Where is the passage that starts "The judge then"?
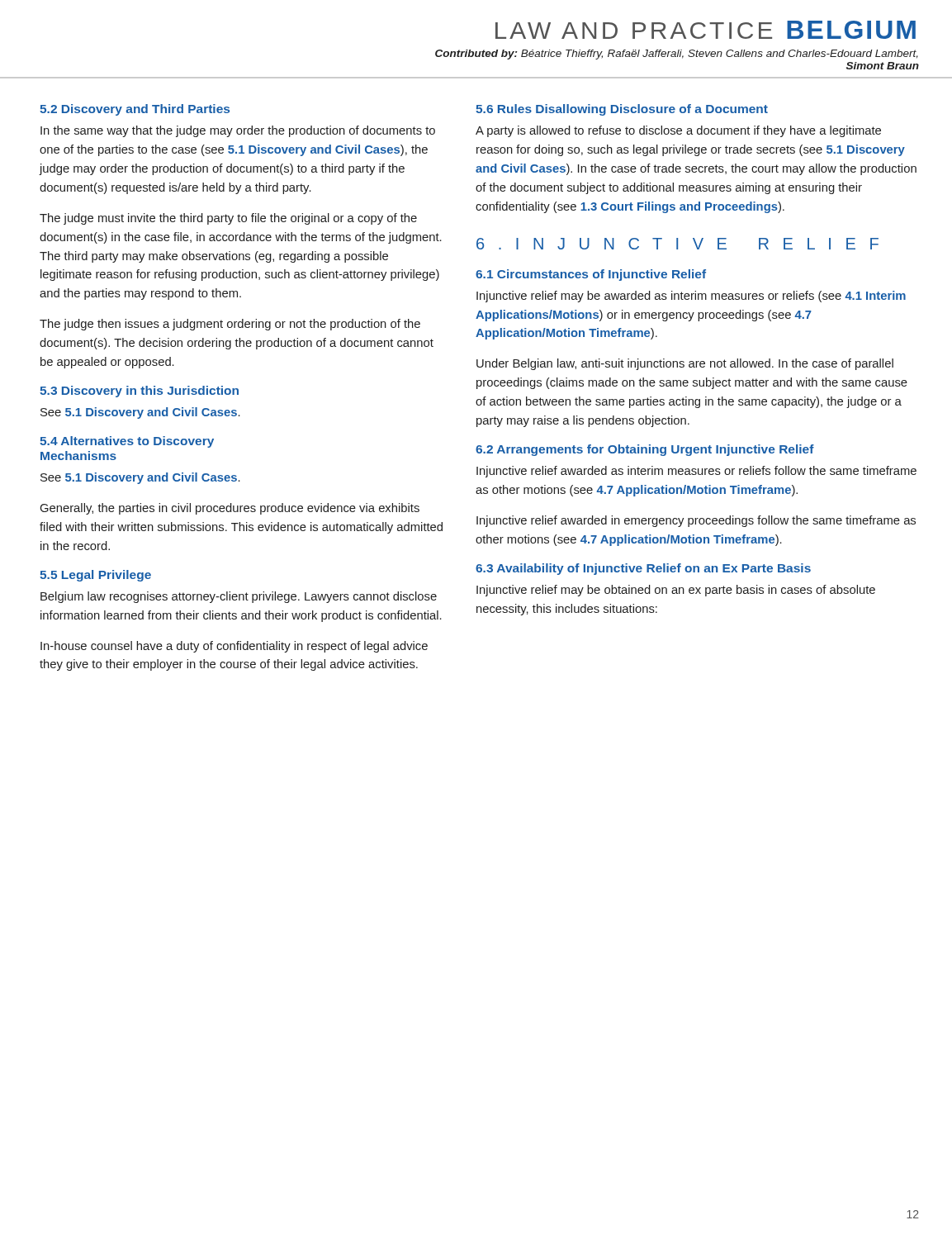This screenshot has width=952, height=1239. (x=236, y=343)
